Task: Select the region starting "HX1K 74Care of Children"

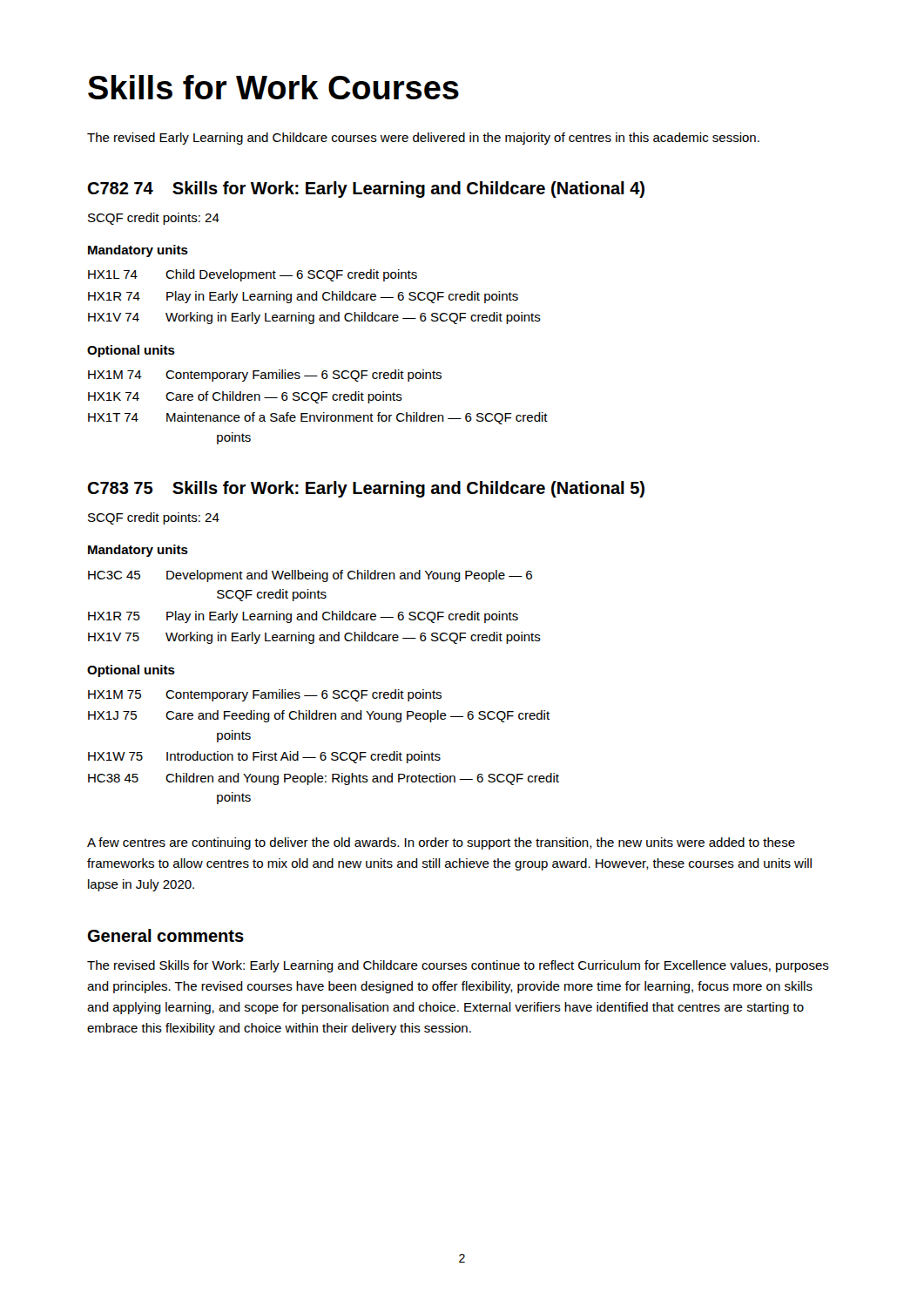Action: pyautogui.click(x=245, y=396)
